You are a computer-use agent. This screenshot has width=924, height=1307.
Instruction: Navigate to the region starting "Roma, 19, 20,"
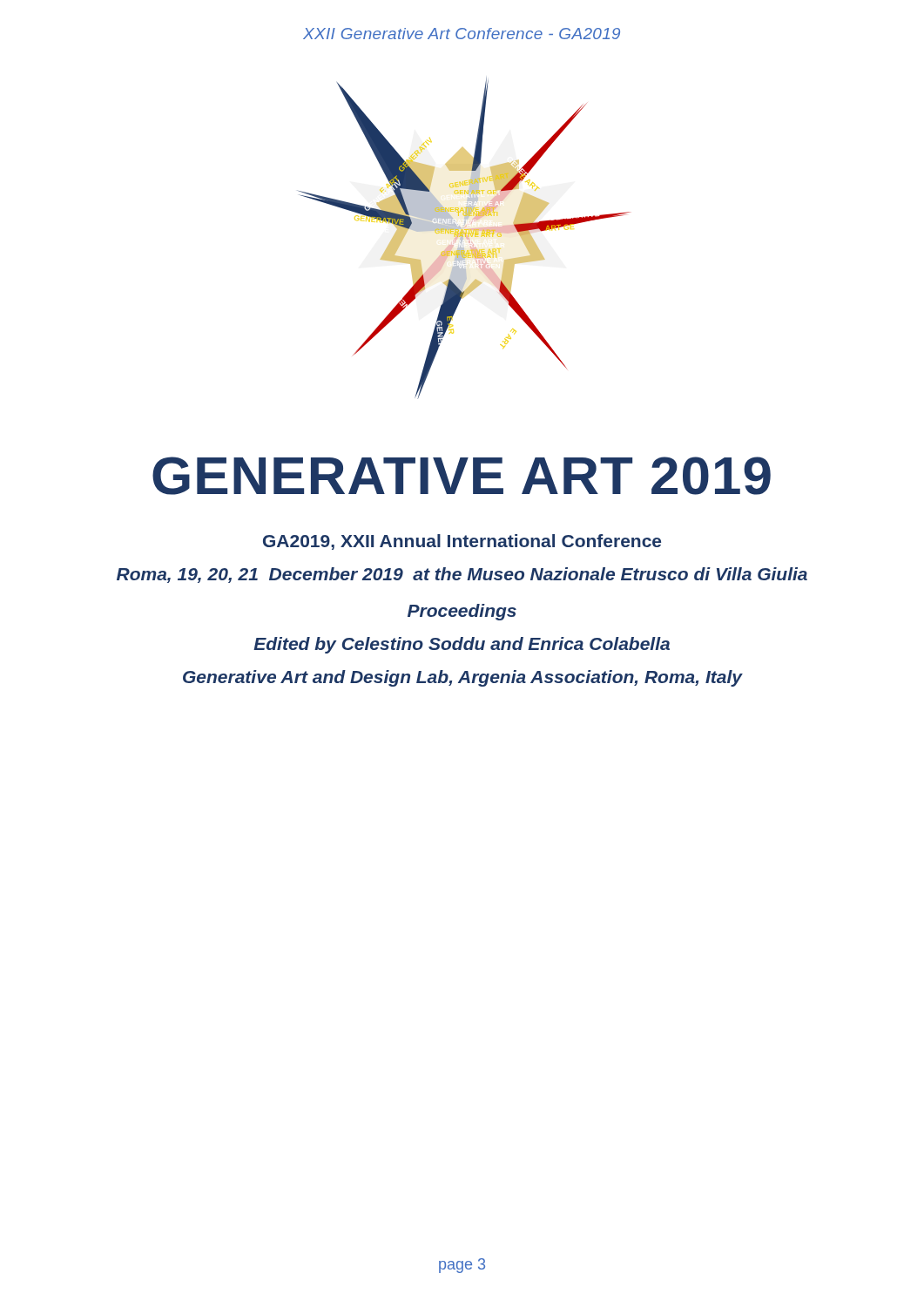[x=462, y=574]
